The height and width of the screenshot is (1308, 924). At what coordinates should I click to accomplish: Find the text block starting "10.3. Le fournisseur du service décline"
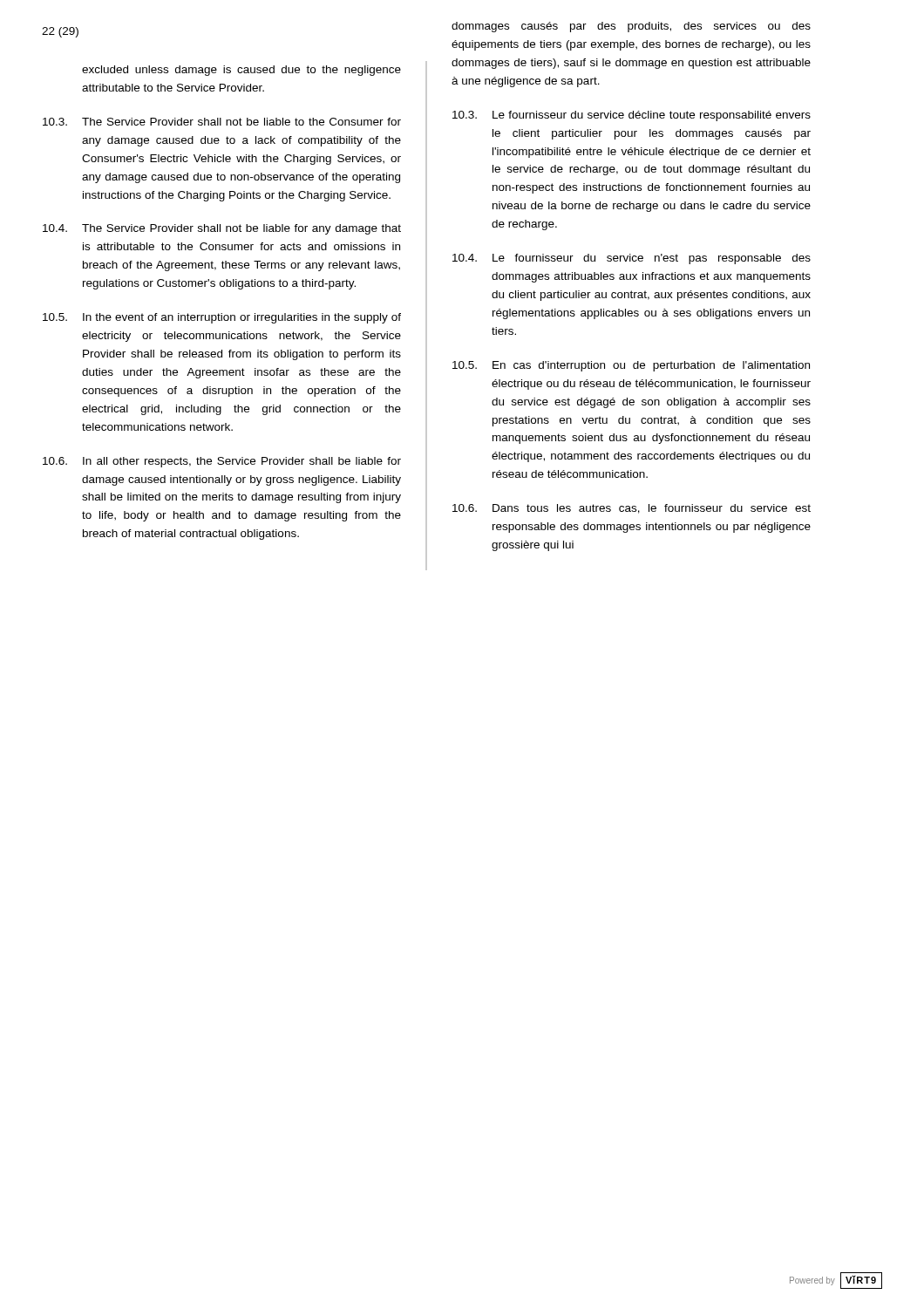[631, 170]
